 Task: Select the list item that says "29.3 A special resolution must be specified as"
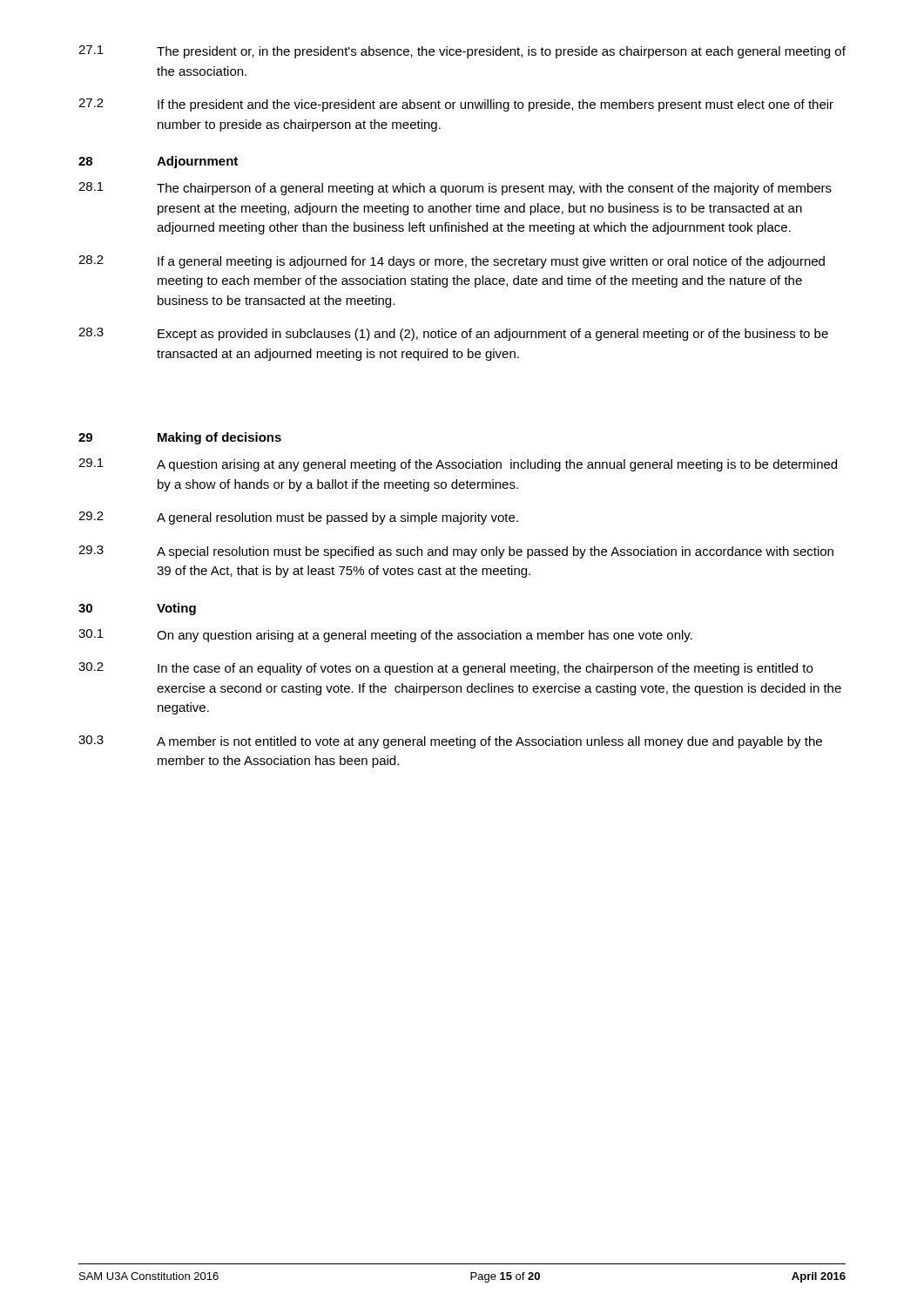[462, 561]
